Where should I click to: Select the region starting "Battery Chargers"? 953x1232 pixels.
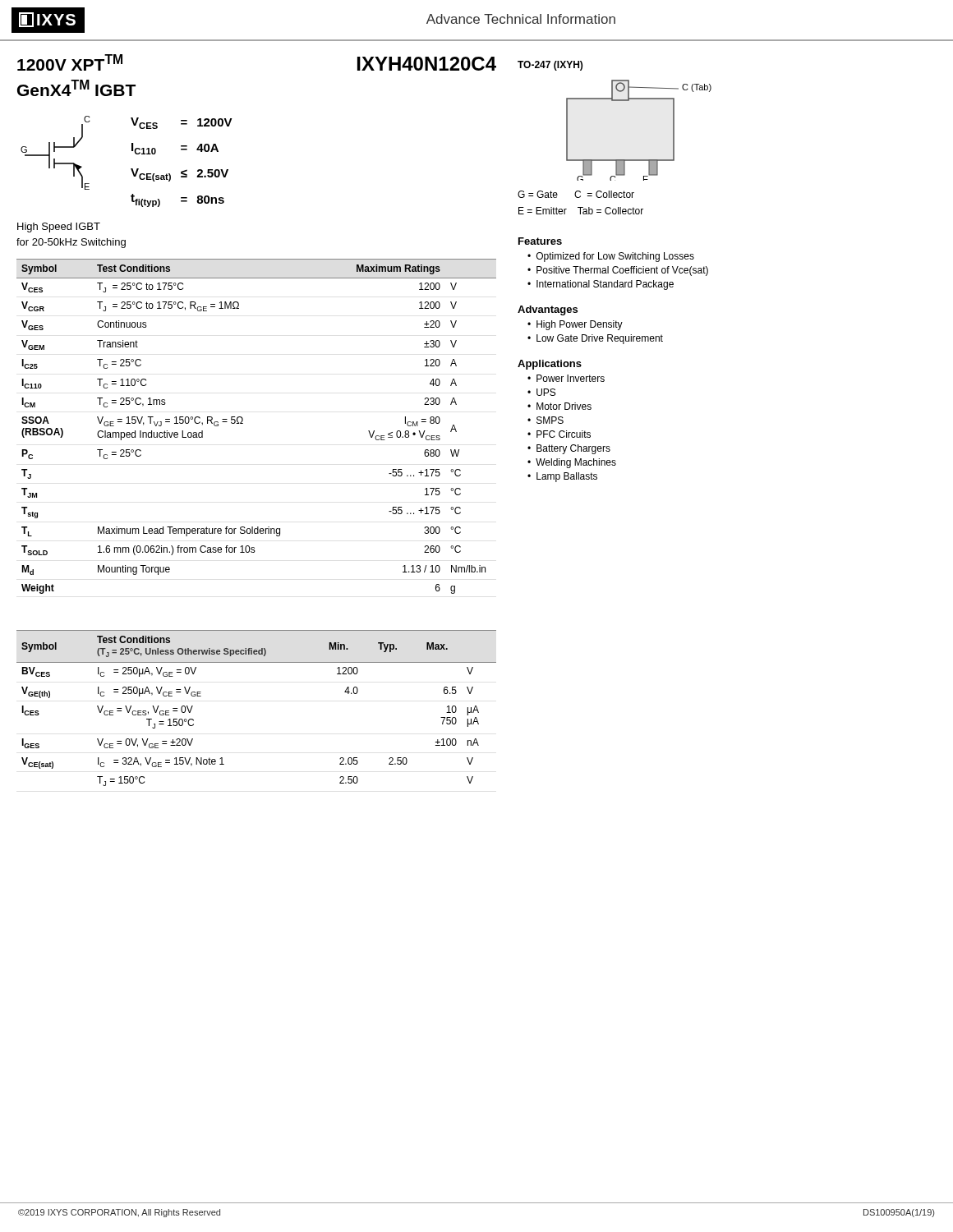573,448
